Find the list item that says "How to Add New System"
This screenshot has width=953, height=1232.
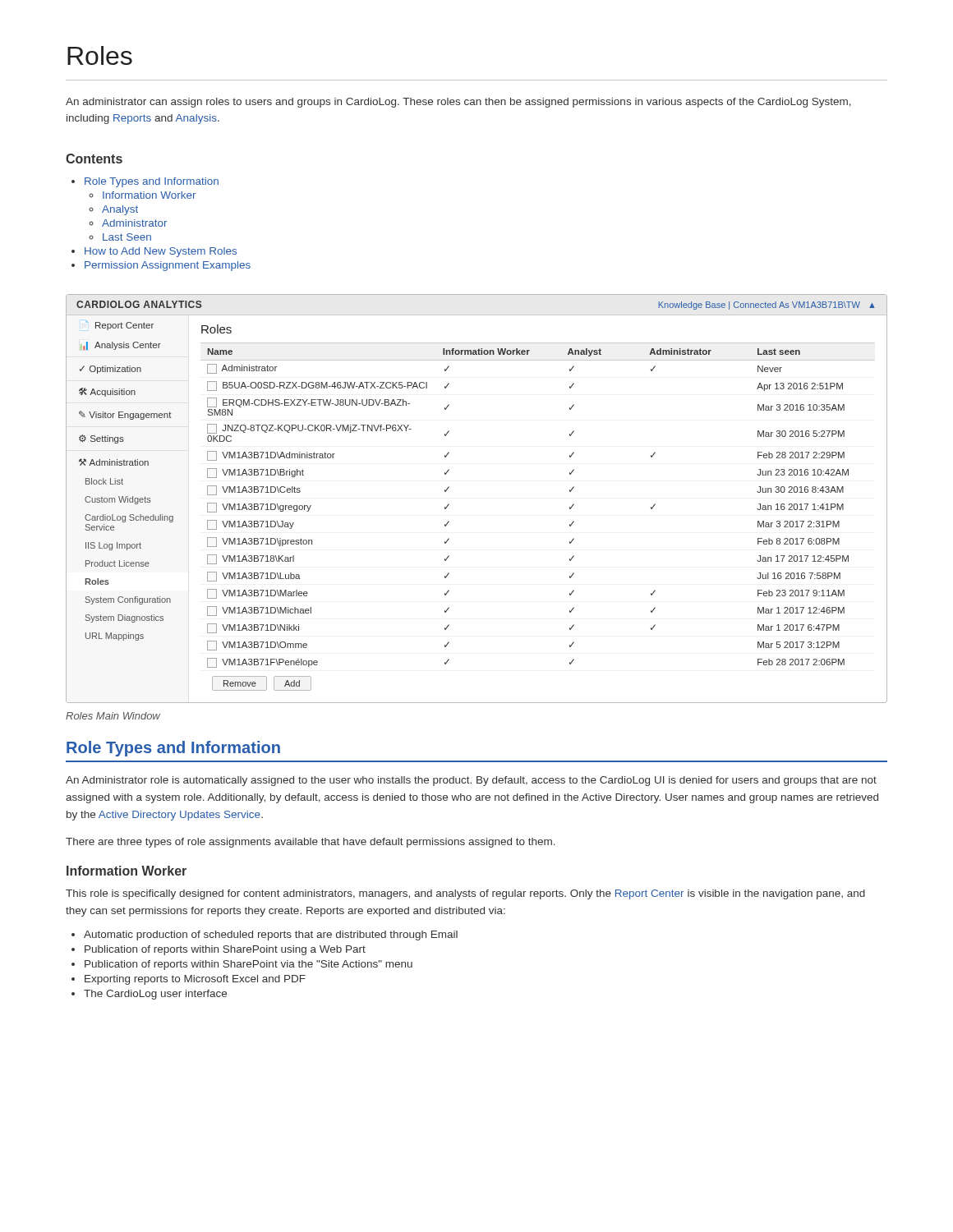coord(161,250)
